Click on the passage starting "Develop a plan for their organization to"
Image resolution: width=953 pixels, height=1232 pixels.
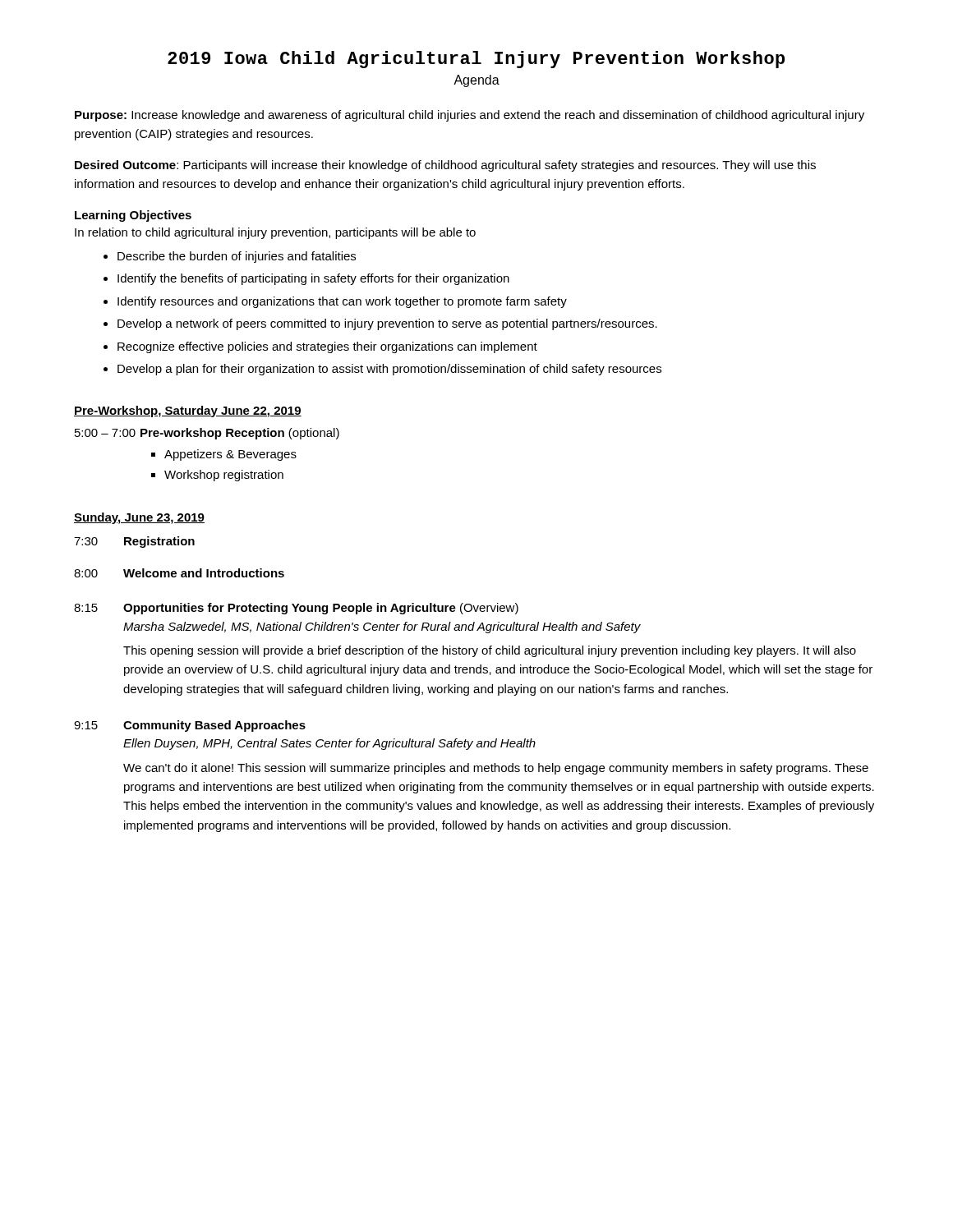[389, 368]
